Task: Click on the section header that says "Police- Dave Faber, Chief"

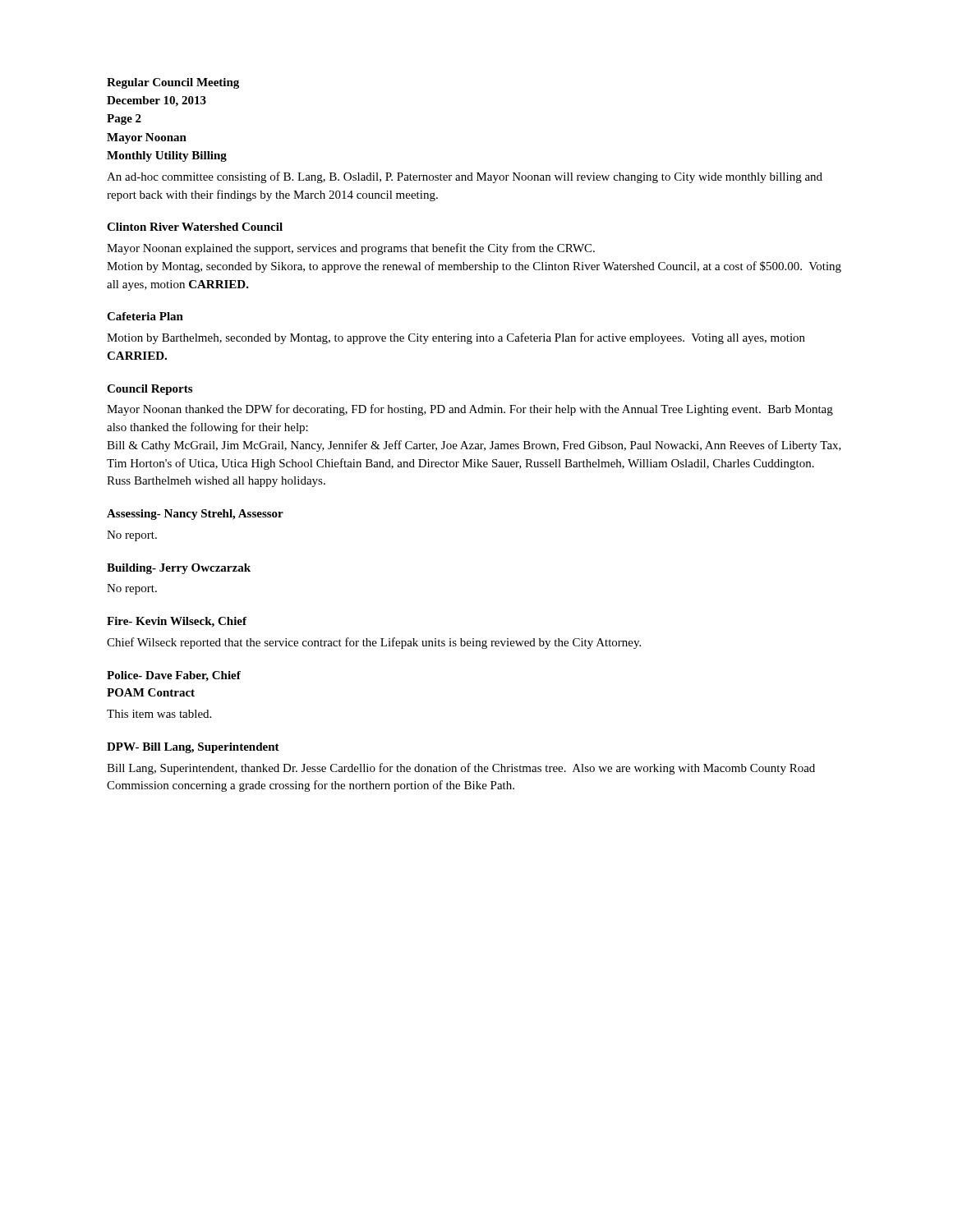Action: [x=174, y=676]
